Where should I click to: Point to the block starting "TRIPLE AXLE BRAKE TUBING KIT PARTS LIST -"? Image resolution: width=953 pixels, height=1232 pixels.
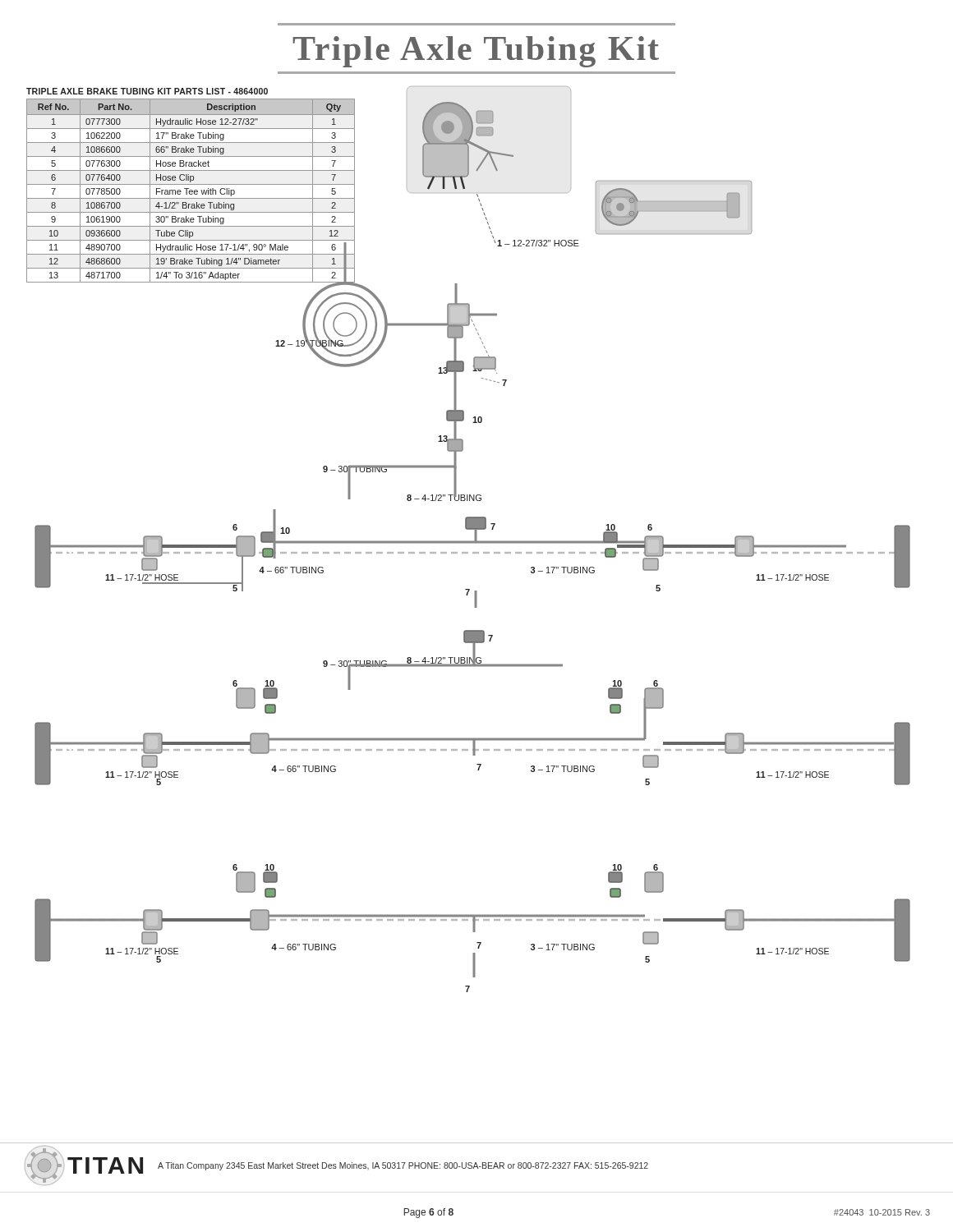147,91
